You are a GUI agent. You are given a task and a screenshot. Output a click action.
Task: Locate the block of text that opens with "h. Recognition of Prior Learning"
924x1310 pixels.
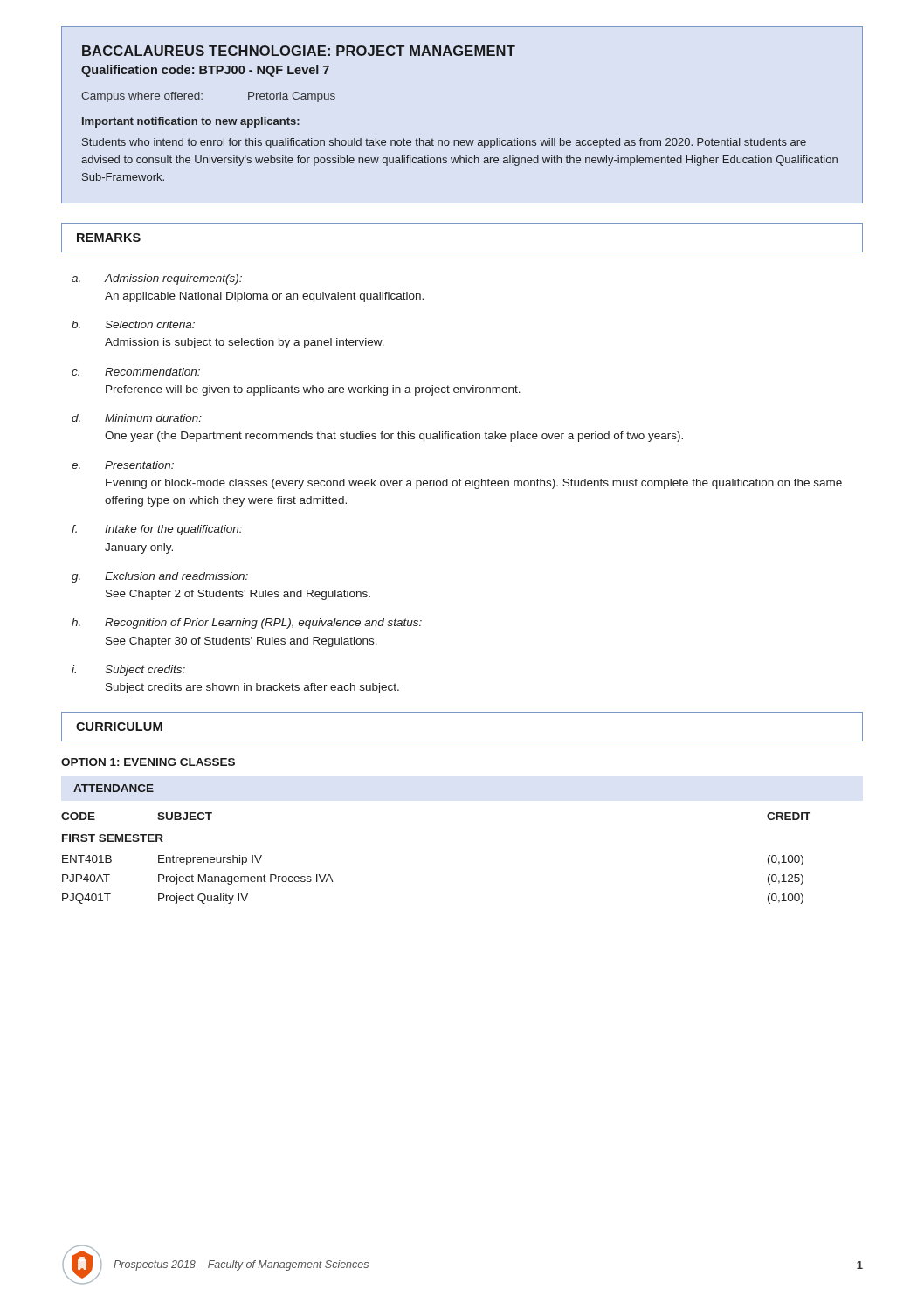click(245, 632)
